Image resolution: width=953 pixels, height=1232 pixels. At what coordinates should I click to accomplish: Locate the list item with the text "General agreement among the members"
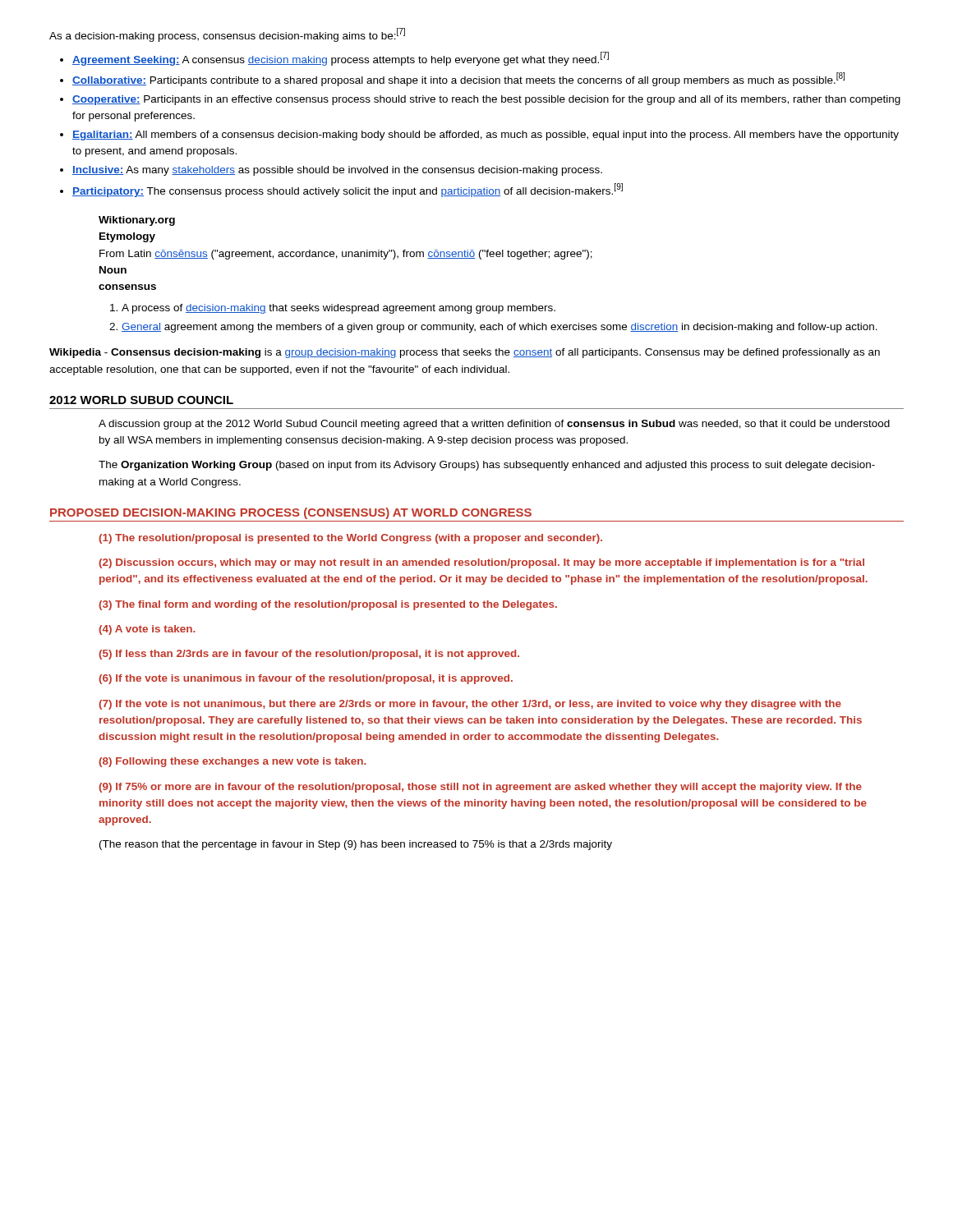(x=500, y=326)
